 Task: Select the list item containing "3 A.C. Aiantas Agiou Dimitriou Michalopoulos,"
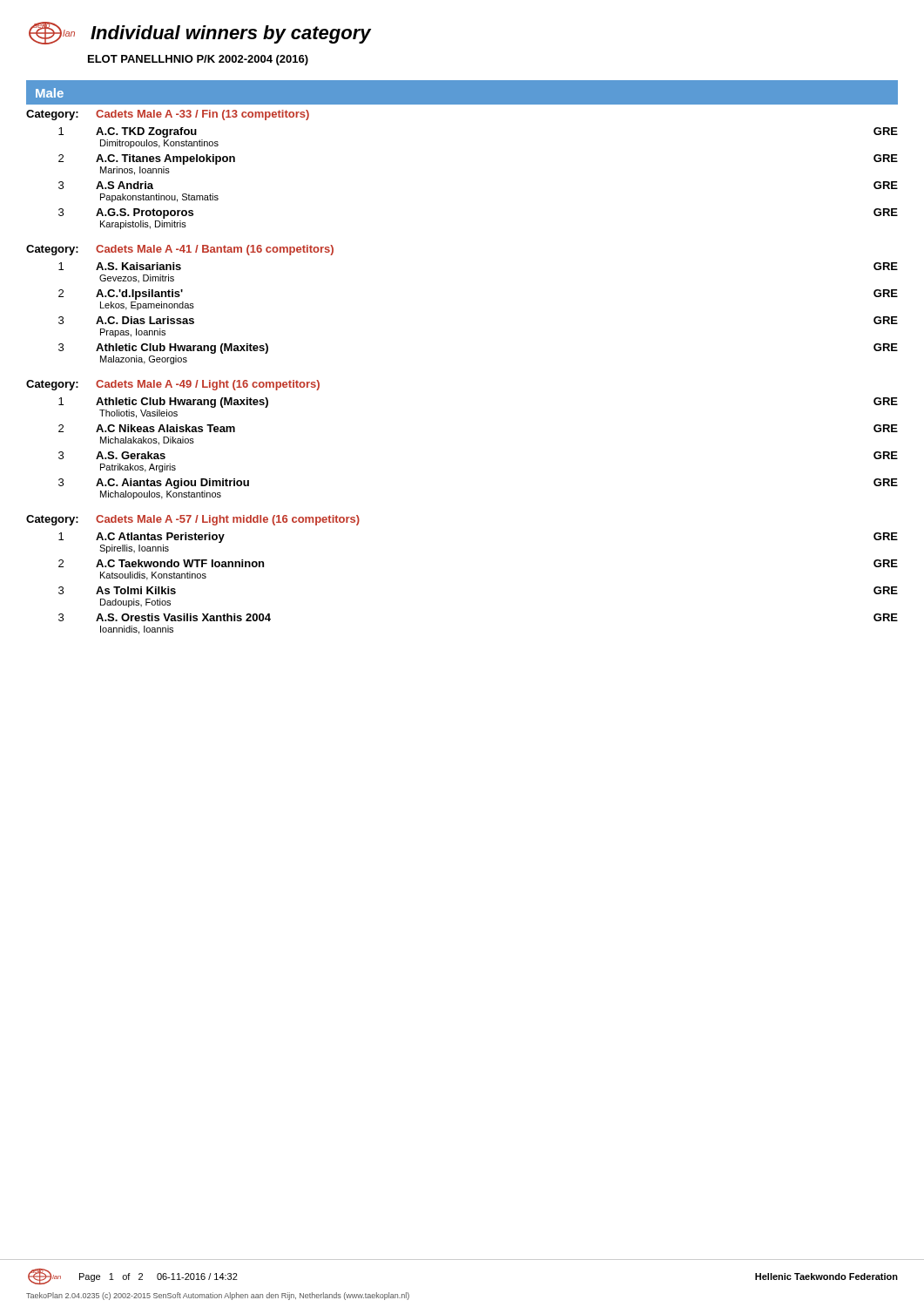point(169,483)
